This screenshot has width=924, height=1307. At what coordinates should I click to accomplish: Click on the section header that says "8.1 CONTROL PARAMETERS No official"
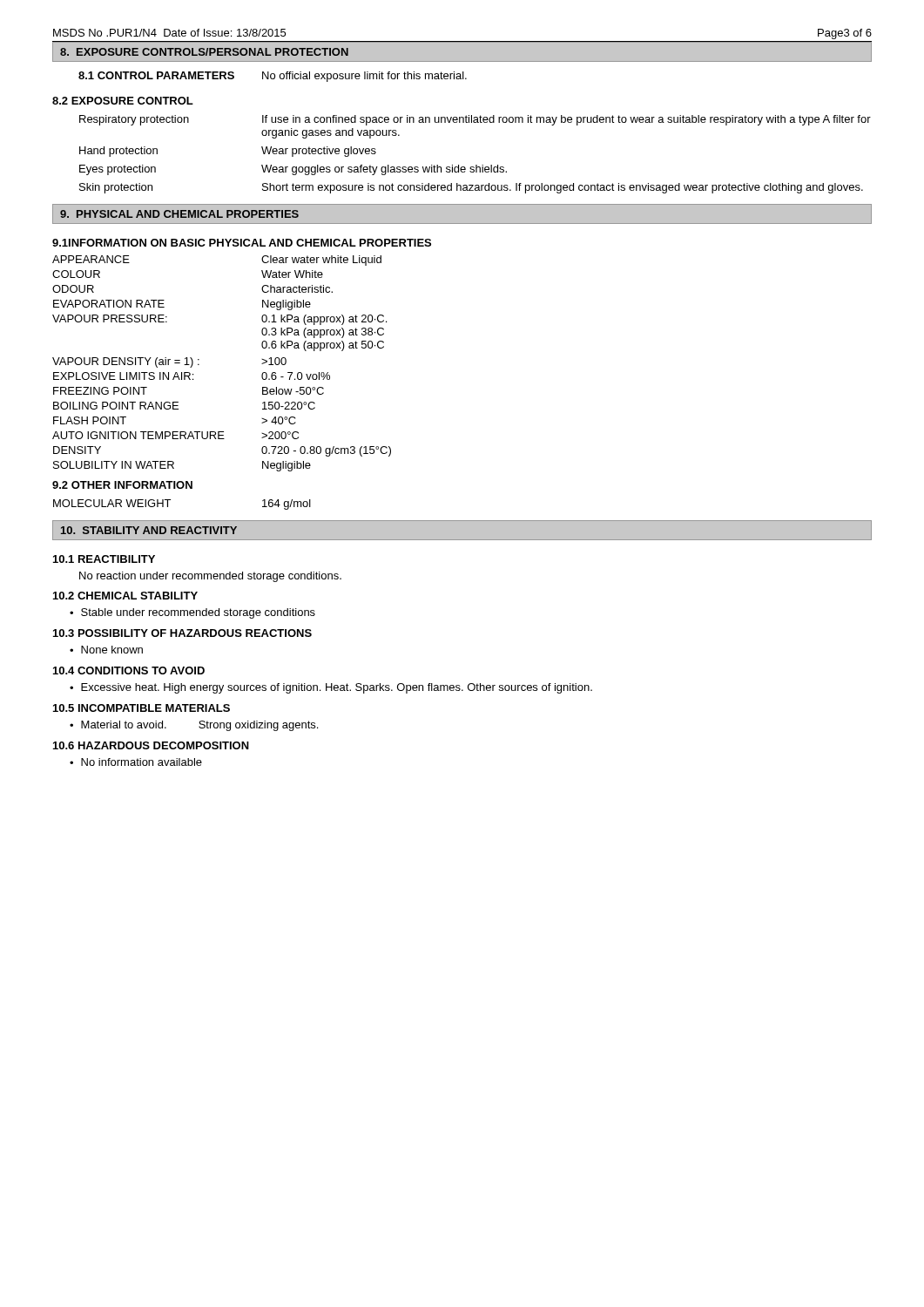click(462, 75)
